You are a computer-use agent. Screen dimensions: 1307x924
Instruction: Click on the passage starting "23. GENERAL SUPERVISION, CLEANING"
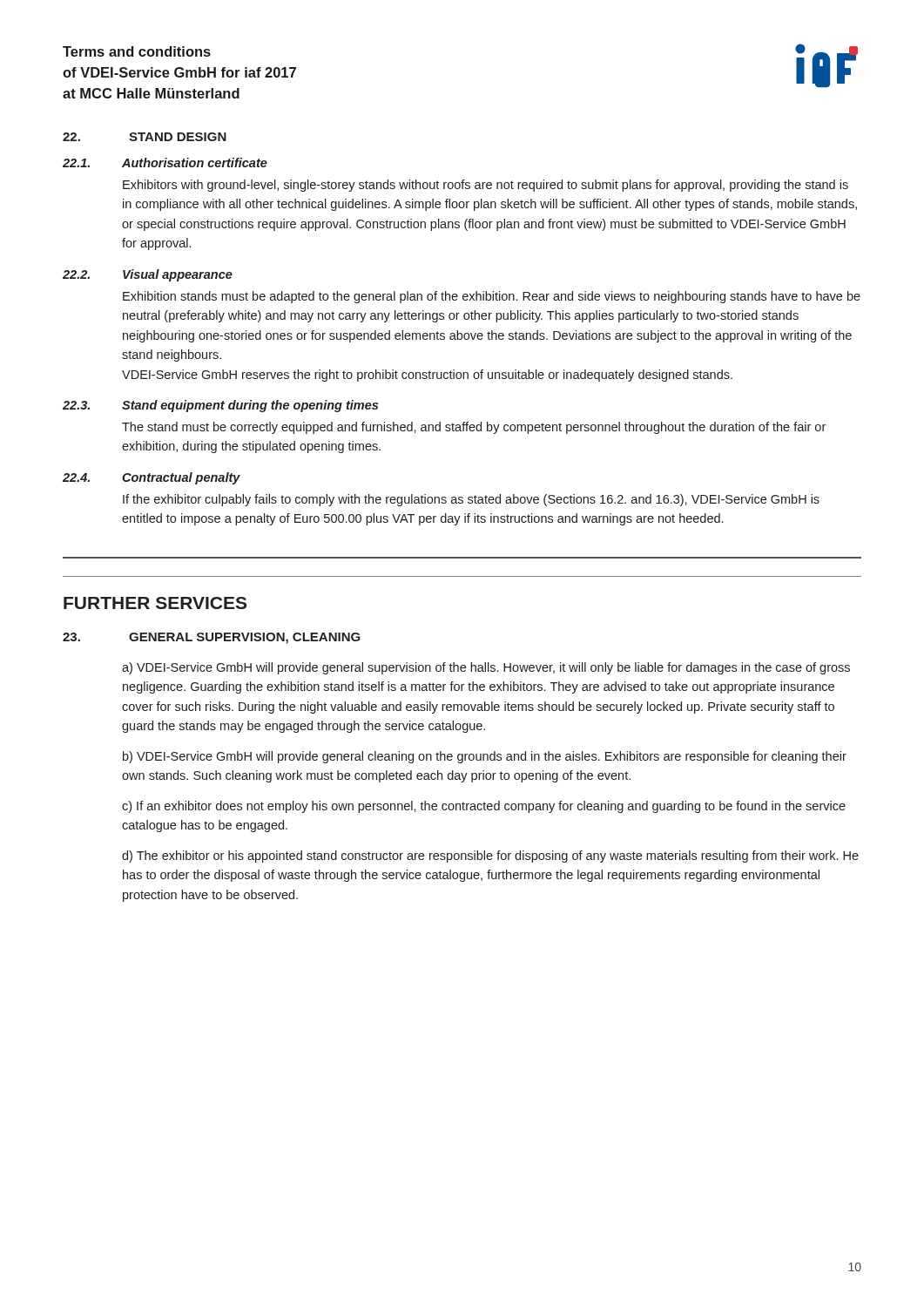pos(212,636)
